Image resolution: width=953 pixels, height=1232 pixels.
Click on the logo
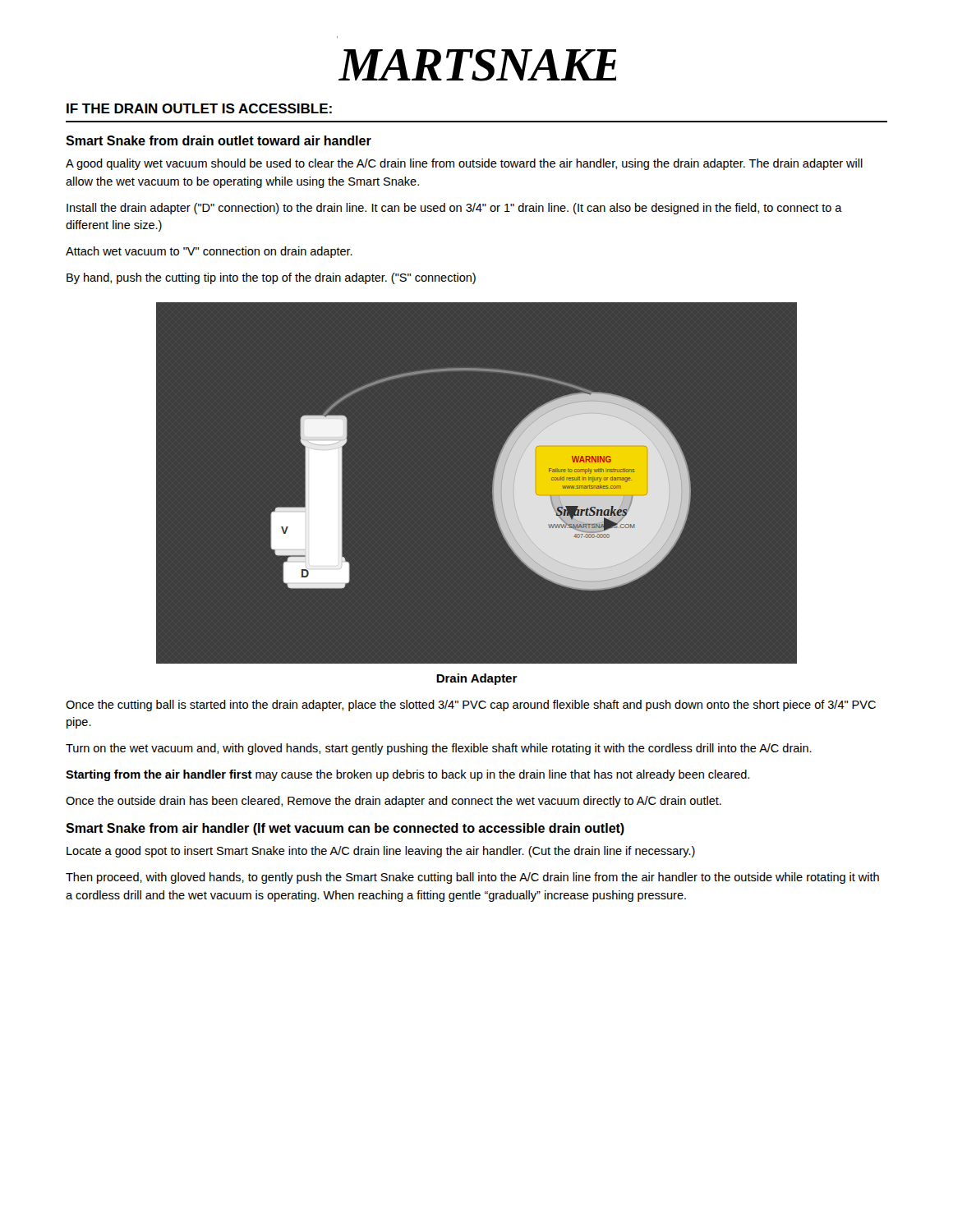pos(476,59)
